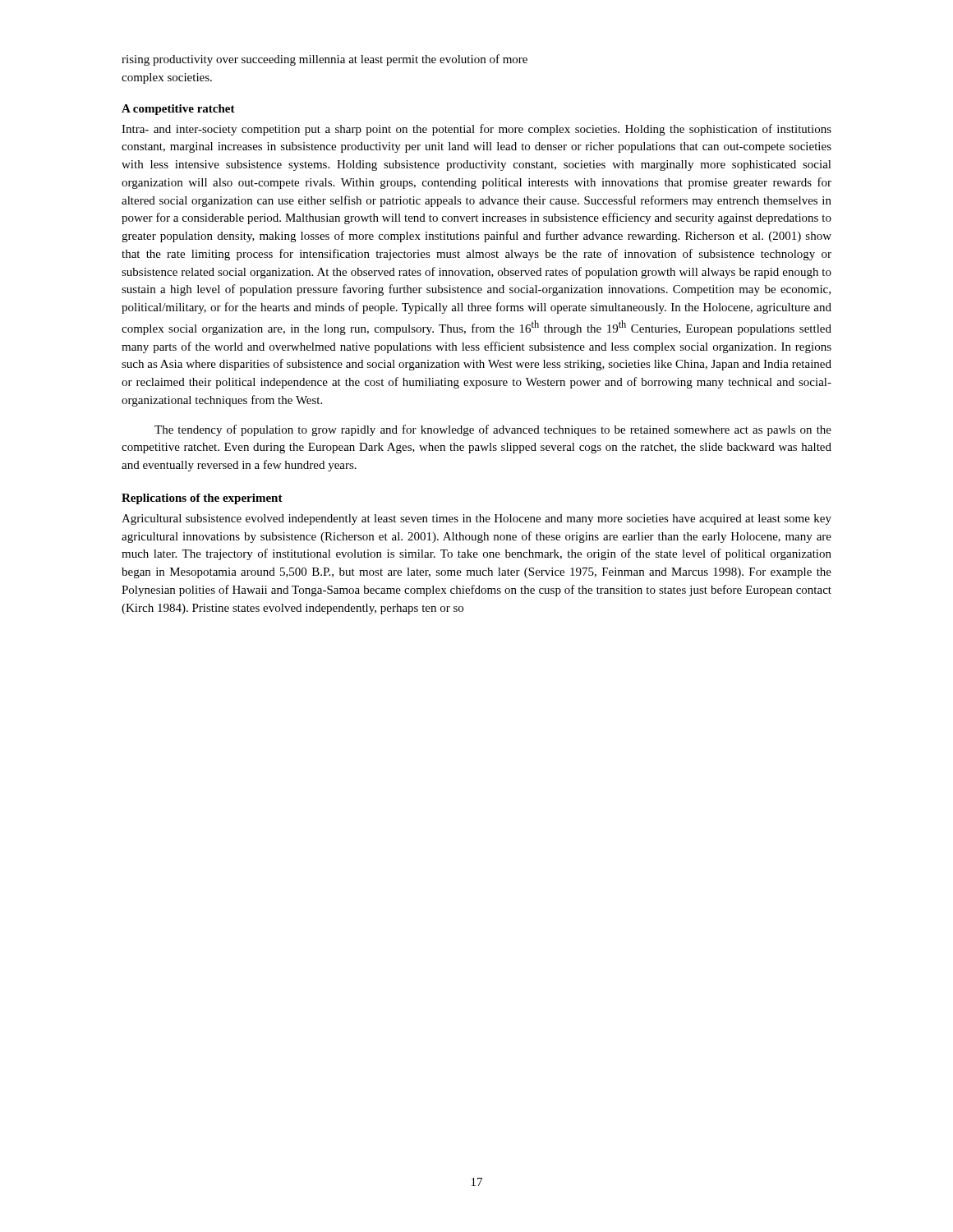Viewport: 953px width, 1232px height.
Task: Point to the block beginning "Agricultural subsistence evolved"
Action: [x=476, y=563]
